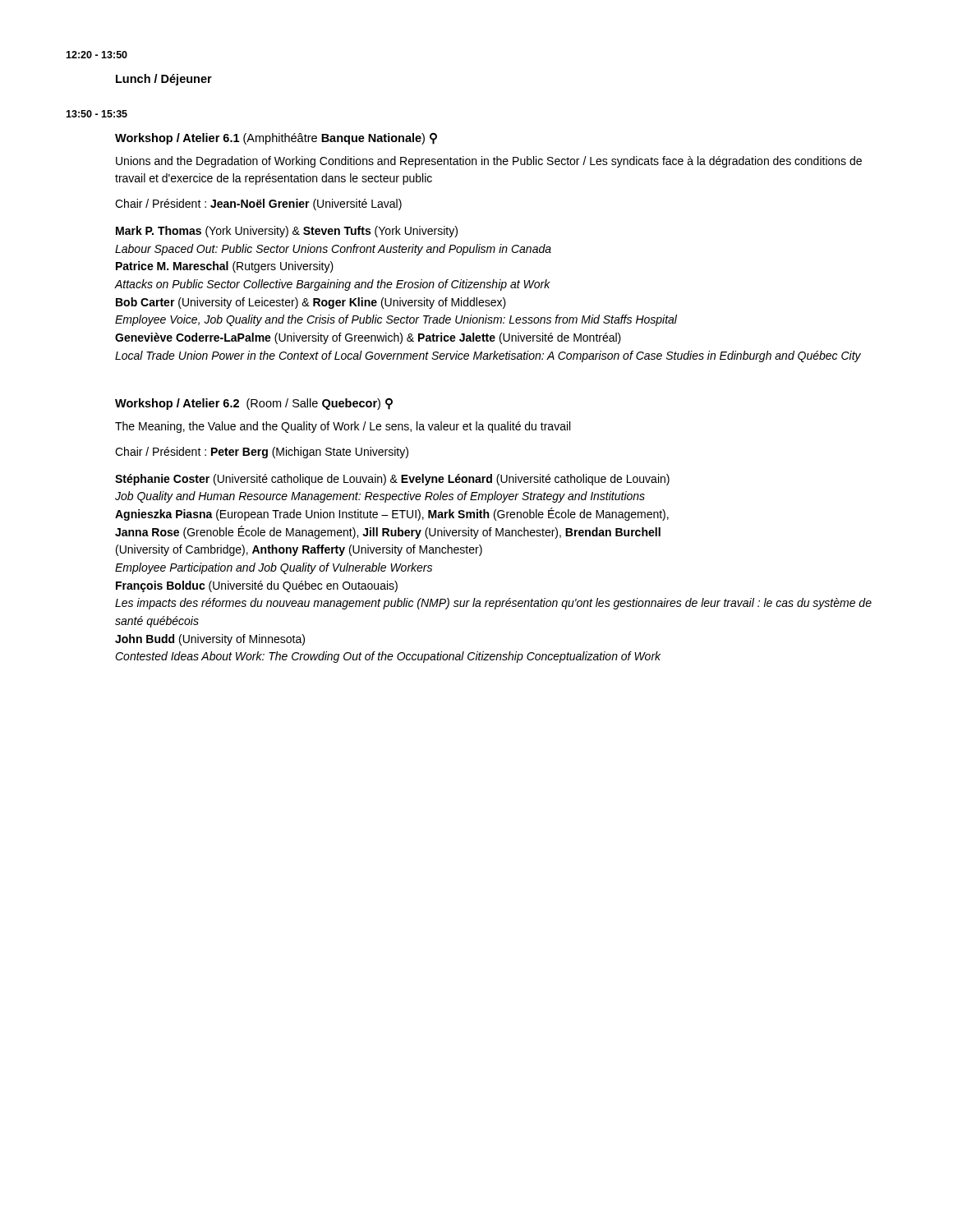Click on the block starting "Chair / Président : Jean-Noël Grenier"
The image size is (953, 1232).
259,204
